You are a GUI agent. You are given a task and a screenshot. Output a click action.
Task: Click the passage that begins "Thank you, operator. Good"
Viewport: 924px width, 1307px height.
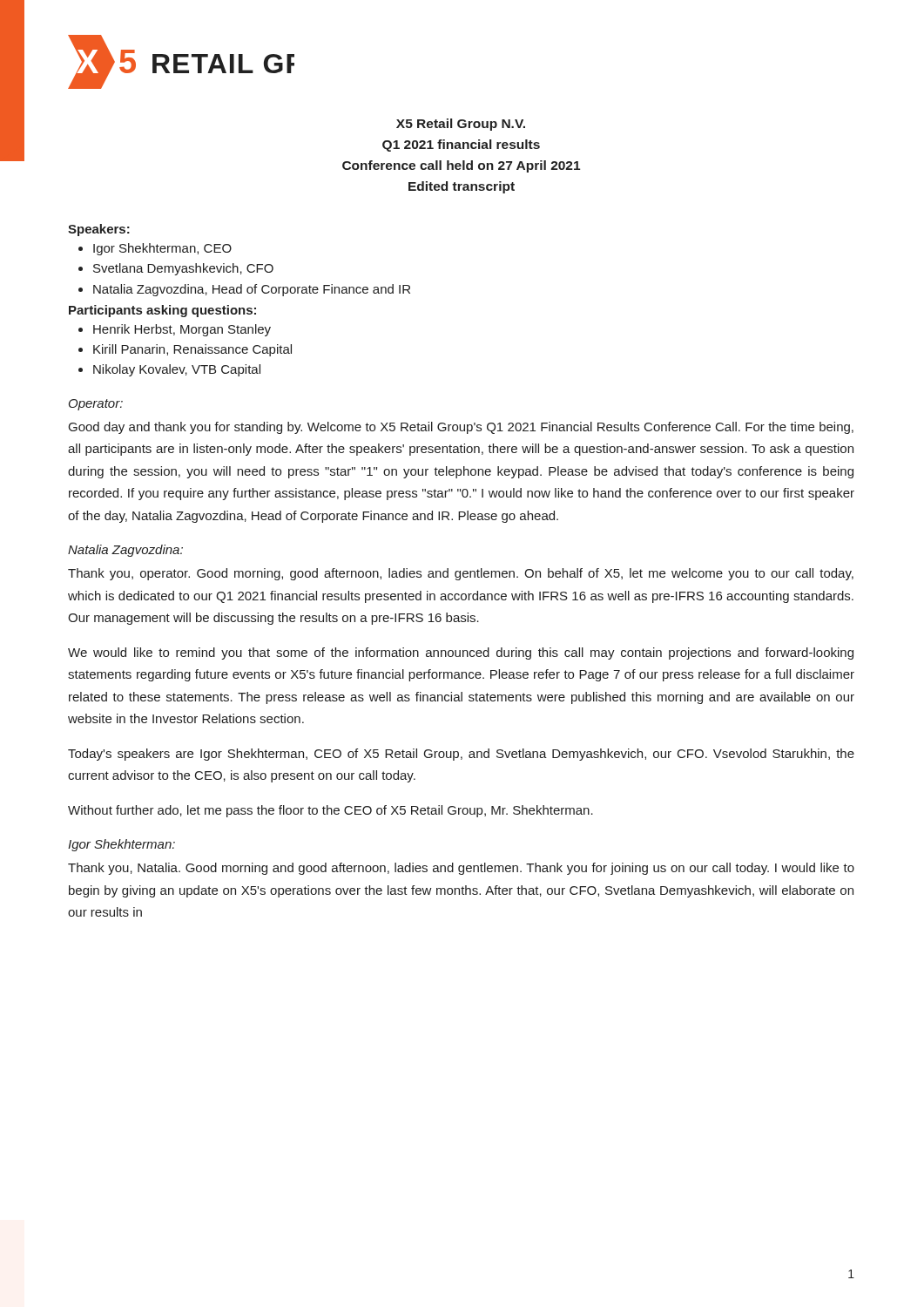point(461,595)
